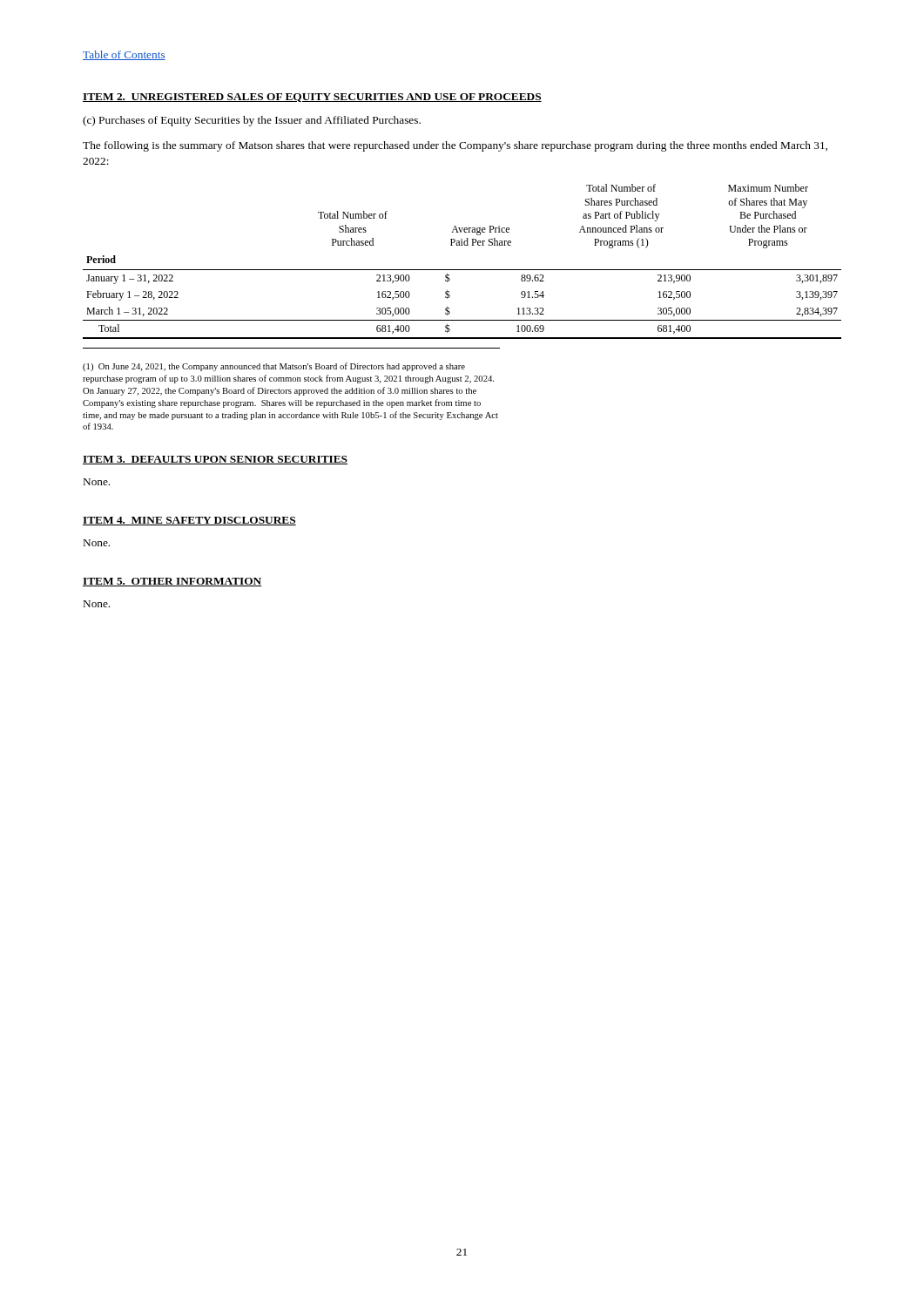Viewport: 924px width, 1307px height.
Task: Where is the section header that starts "ITEM 4. MINE SAFETY"?
Action: (189, 520)
